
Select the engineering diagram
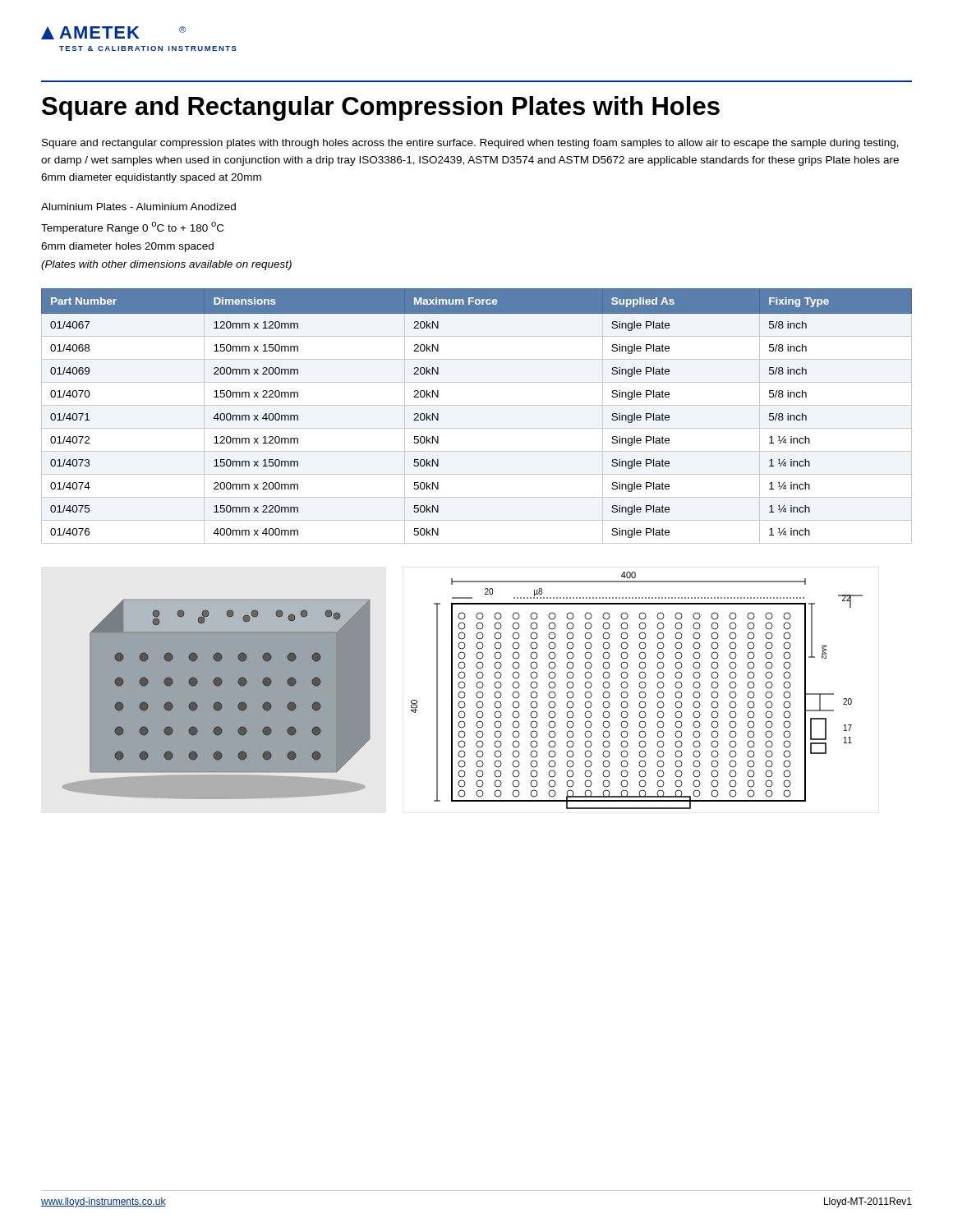(x=657, y=690)
